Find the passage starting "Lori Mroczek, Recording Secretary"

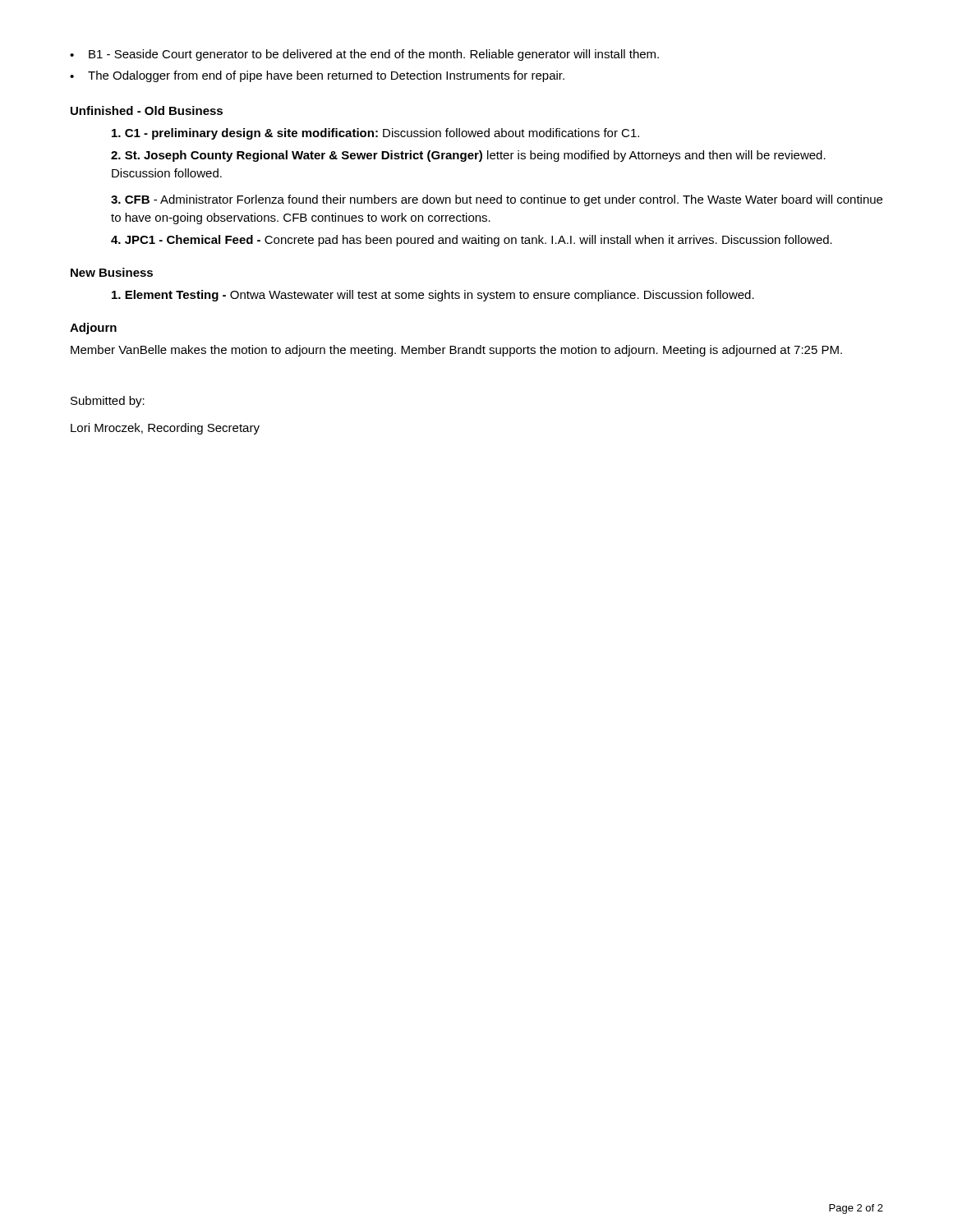(x=165, y=428)
